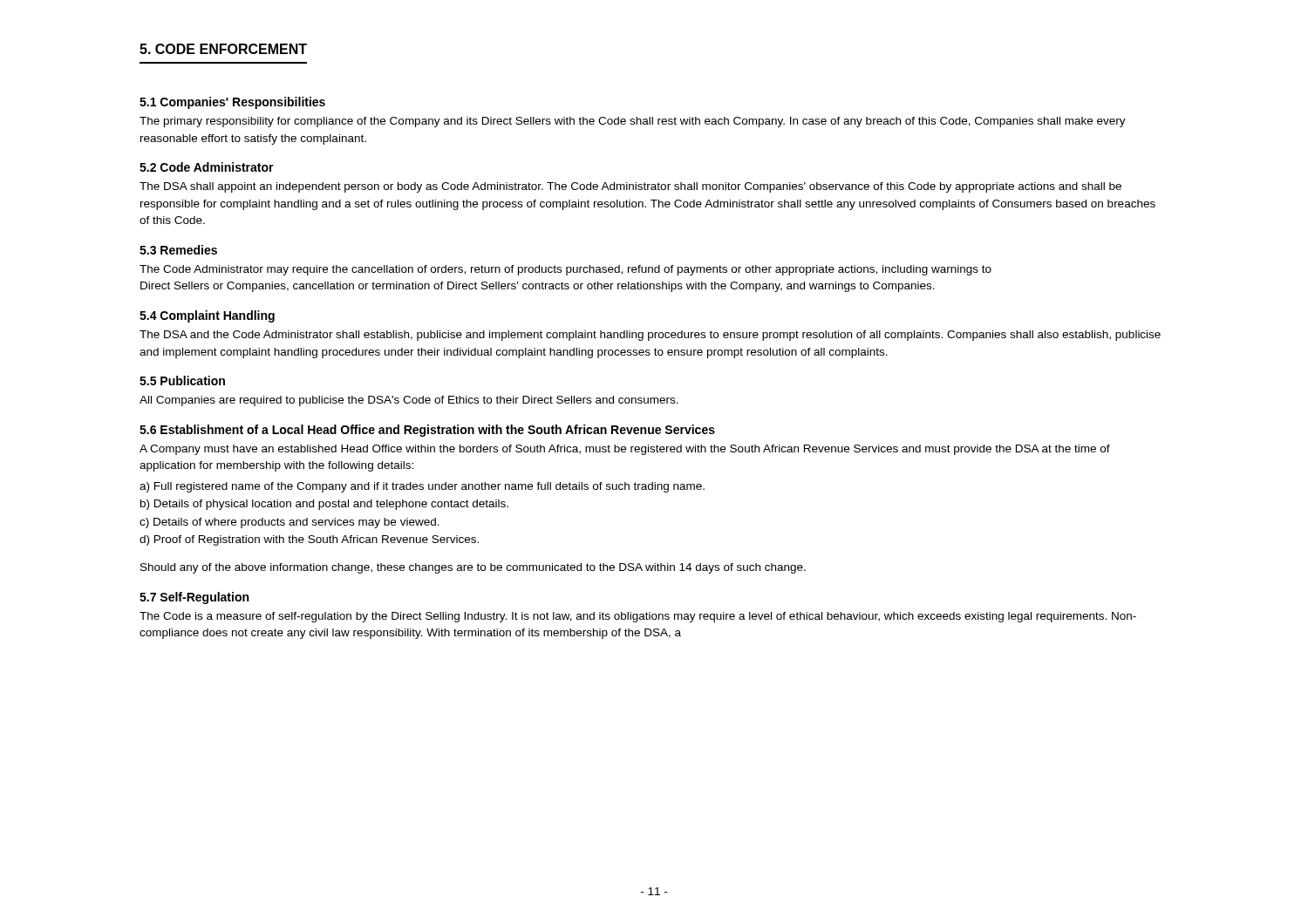Find "5.7 Self-Regulation" on this page
Viewport: 1308px width, 924px height.
[x=194, y=597]
